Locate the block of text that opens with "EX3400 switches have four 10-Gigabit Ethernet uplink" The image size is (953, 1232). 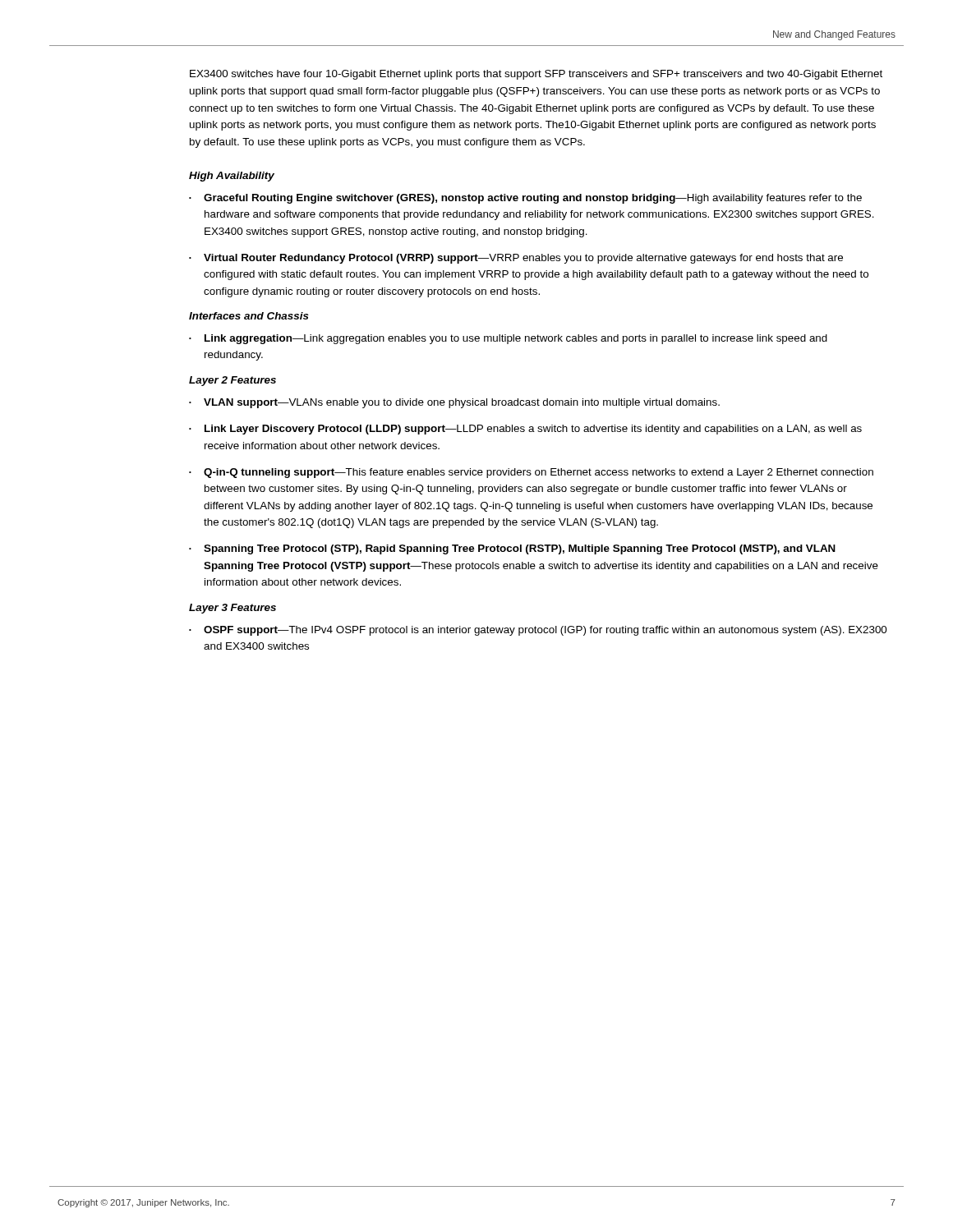(x=536, y=108)
